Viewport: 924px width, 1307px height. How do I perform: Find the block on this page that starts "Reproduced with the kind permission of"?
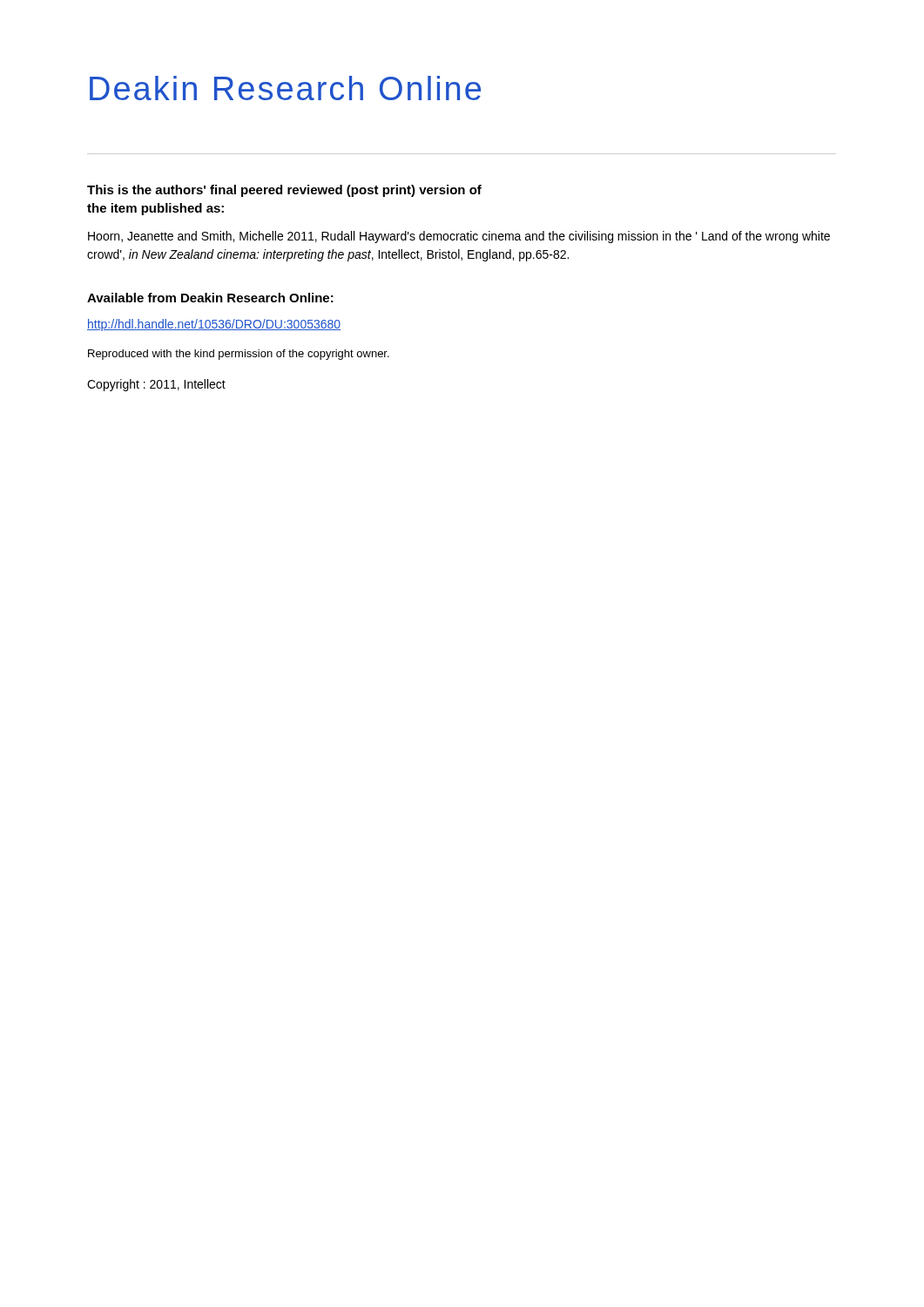click(238, 353)
